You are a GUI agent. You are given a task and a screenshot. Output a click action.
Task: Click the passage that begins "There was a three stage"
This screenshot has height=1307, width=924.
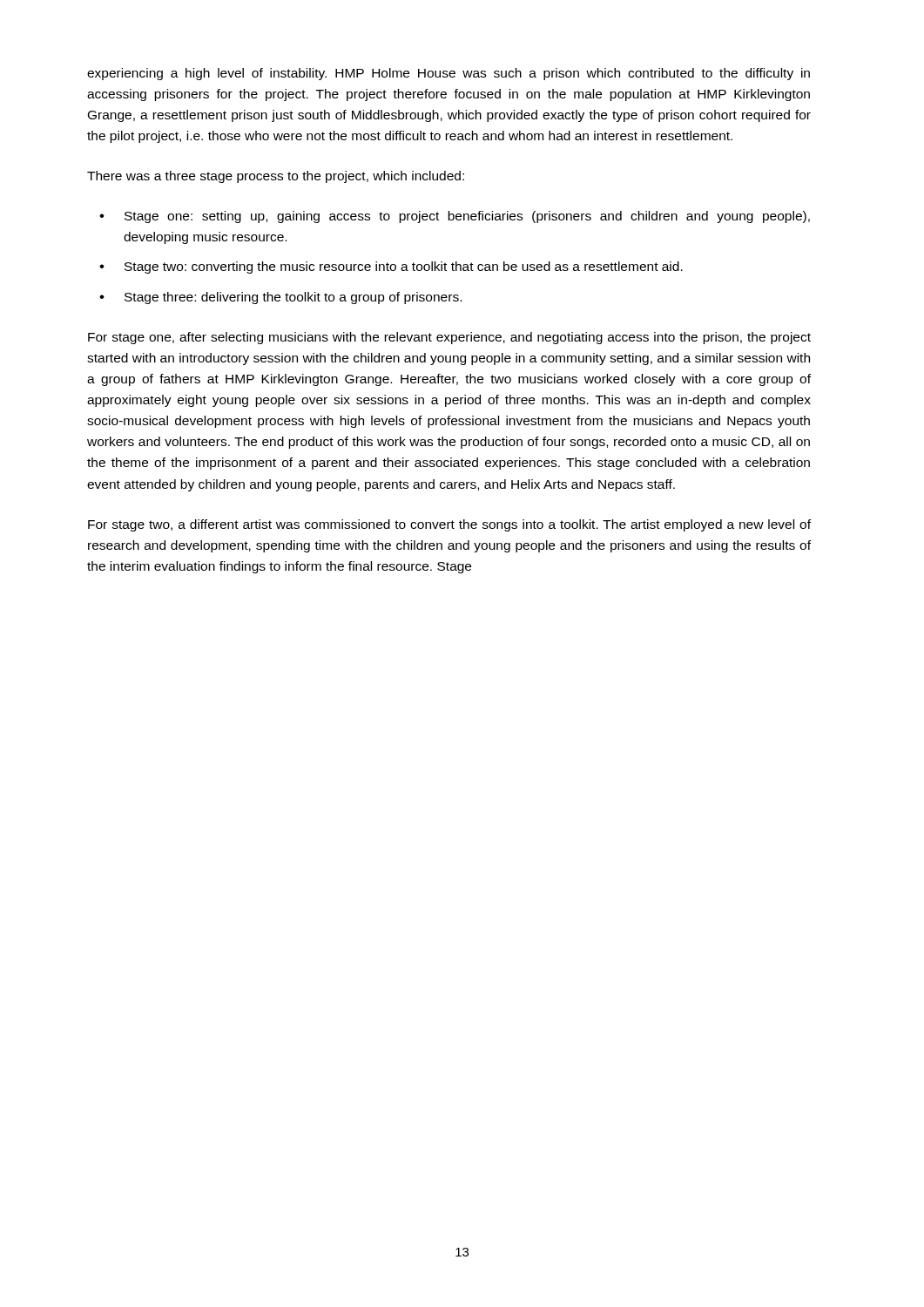point(276,176)
